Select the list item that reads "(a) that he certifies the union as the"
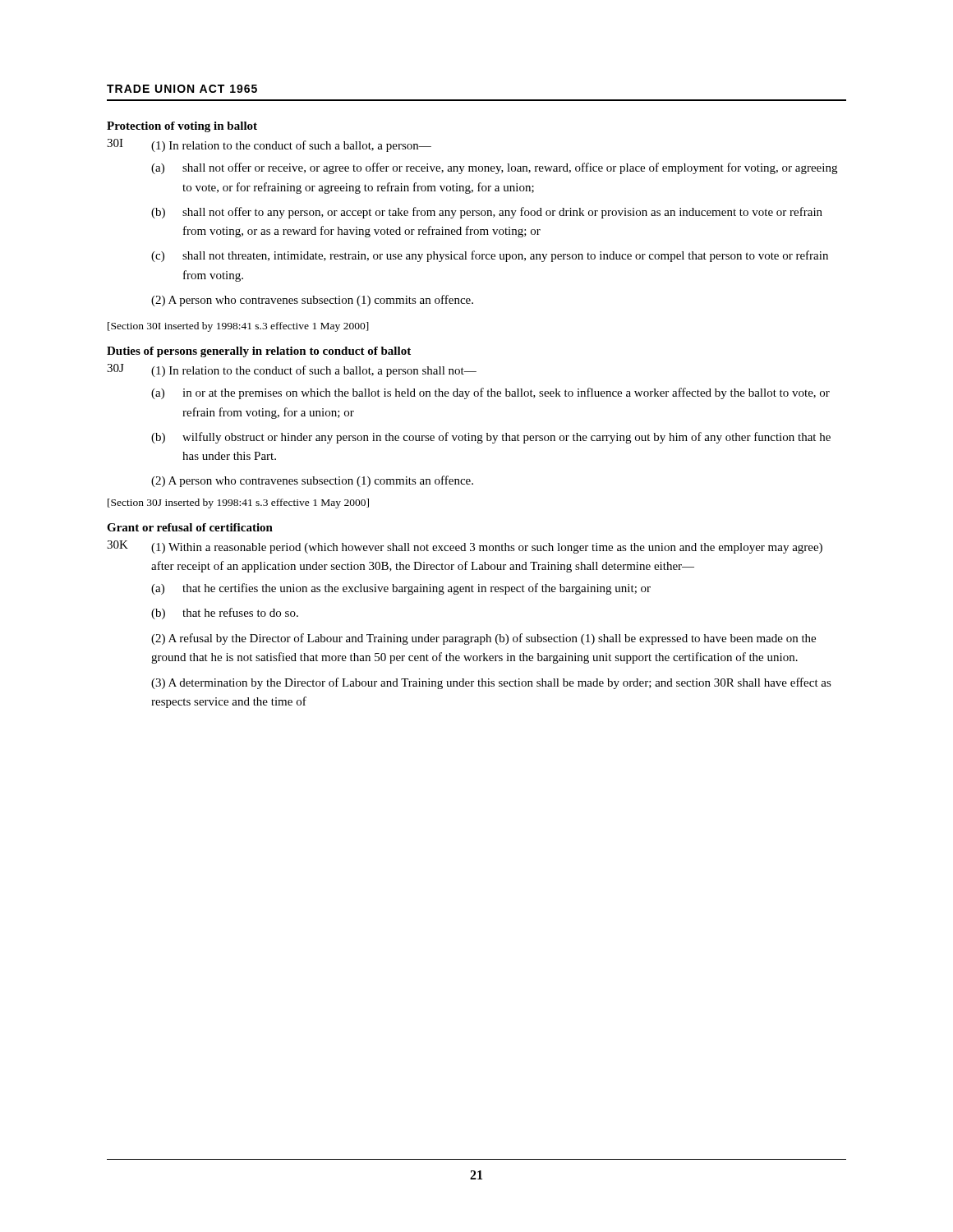953x1232 pixels. tap(499, 589)
